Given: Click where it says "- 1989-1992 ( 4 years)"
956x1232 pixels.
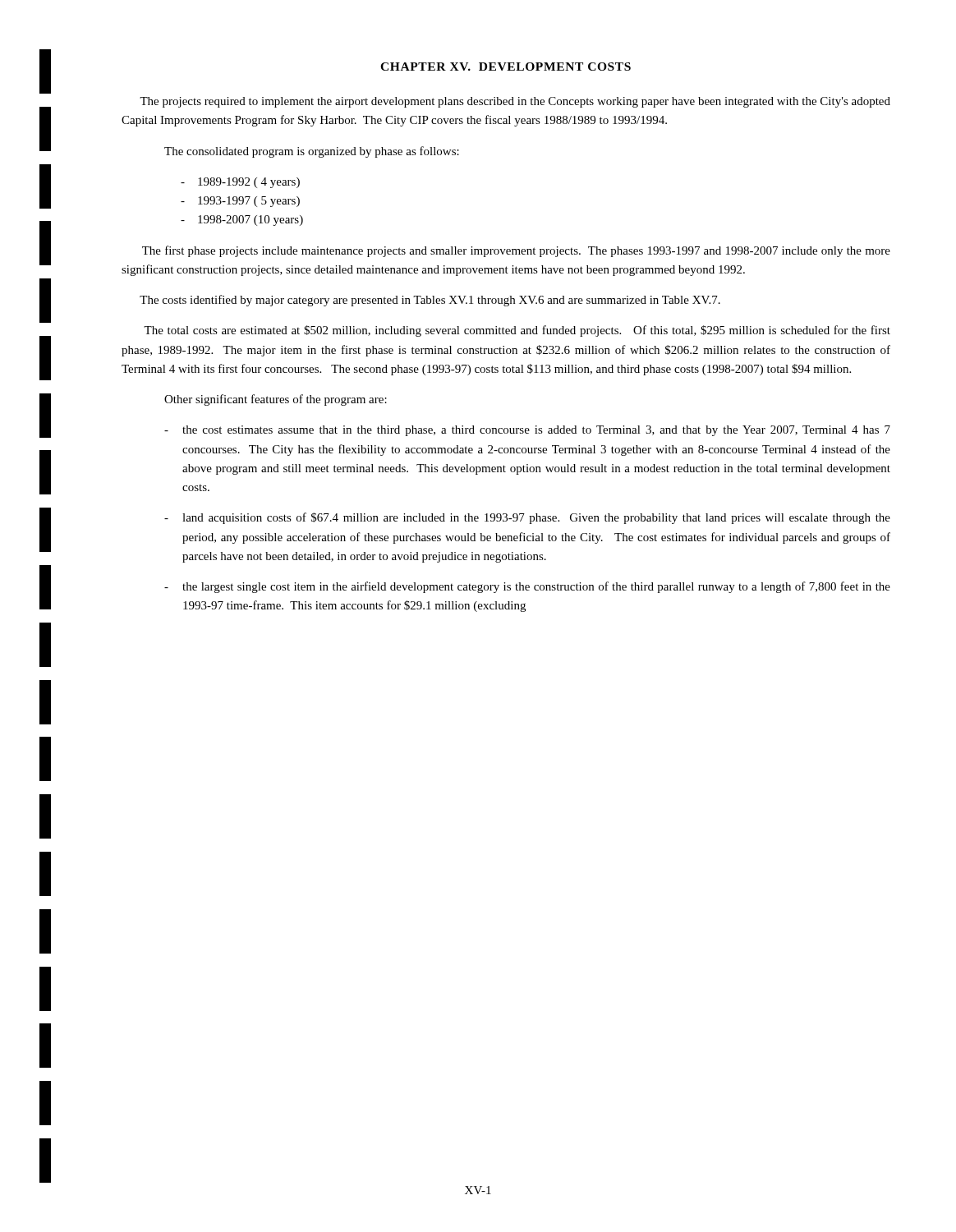Looking at the screenshot, I should pyautogui.click(x=240, y=182).
